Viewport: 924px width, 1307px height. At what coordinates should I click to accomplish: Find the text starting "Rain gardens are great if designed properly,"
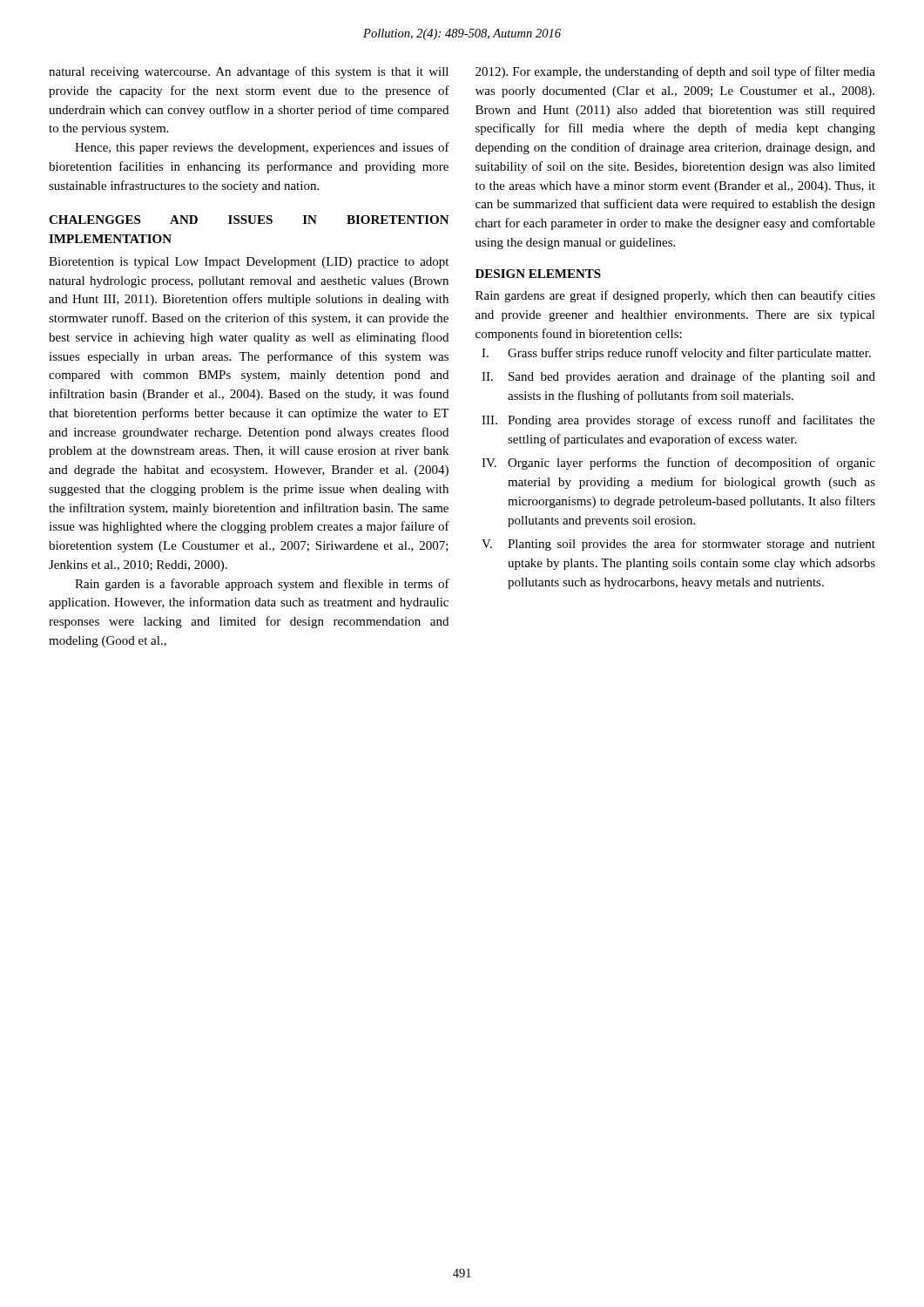click(675, 315)
